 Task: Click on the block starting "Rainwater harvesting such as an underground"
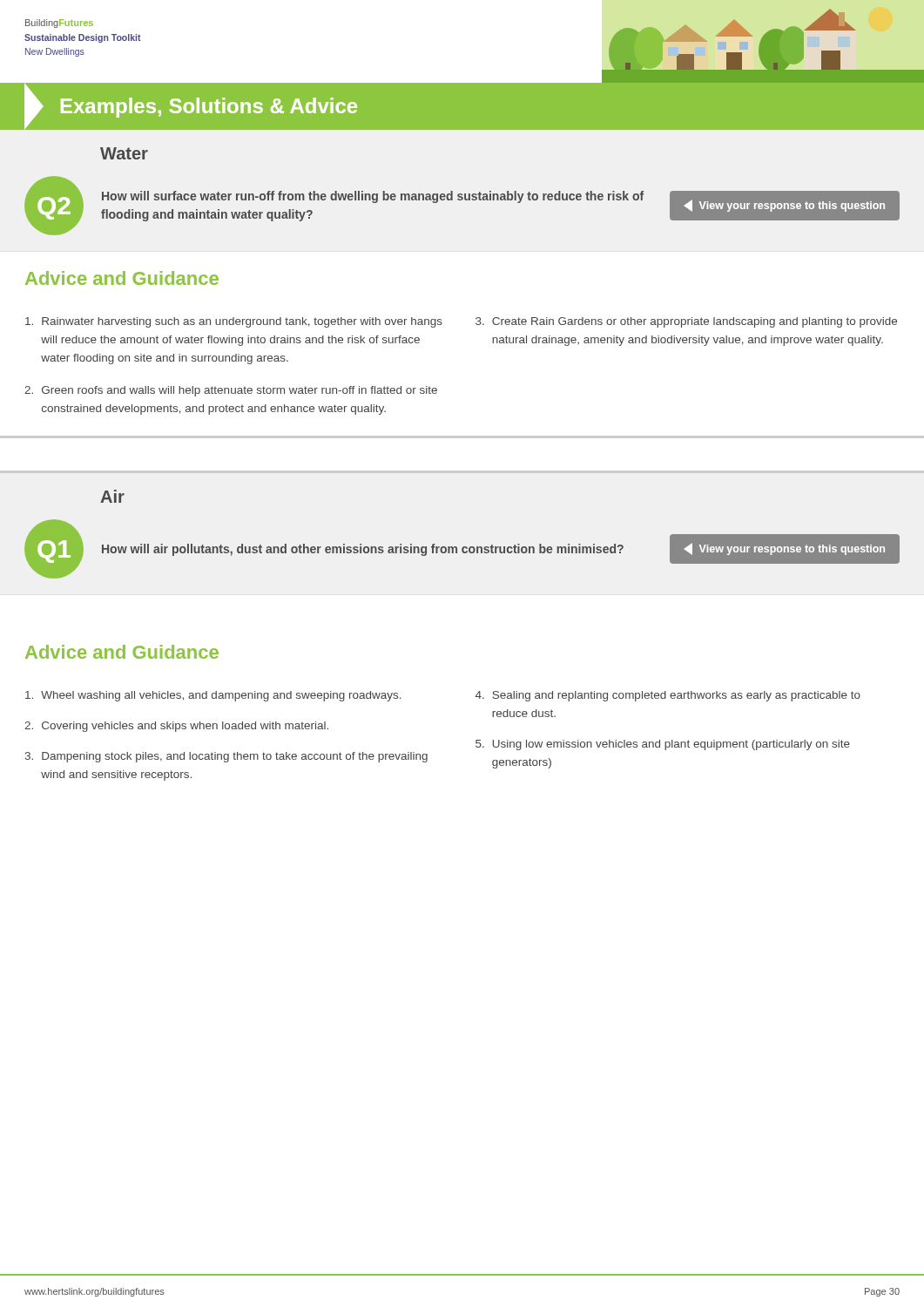(237, 340)
